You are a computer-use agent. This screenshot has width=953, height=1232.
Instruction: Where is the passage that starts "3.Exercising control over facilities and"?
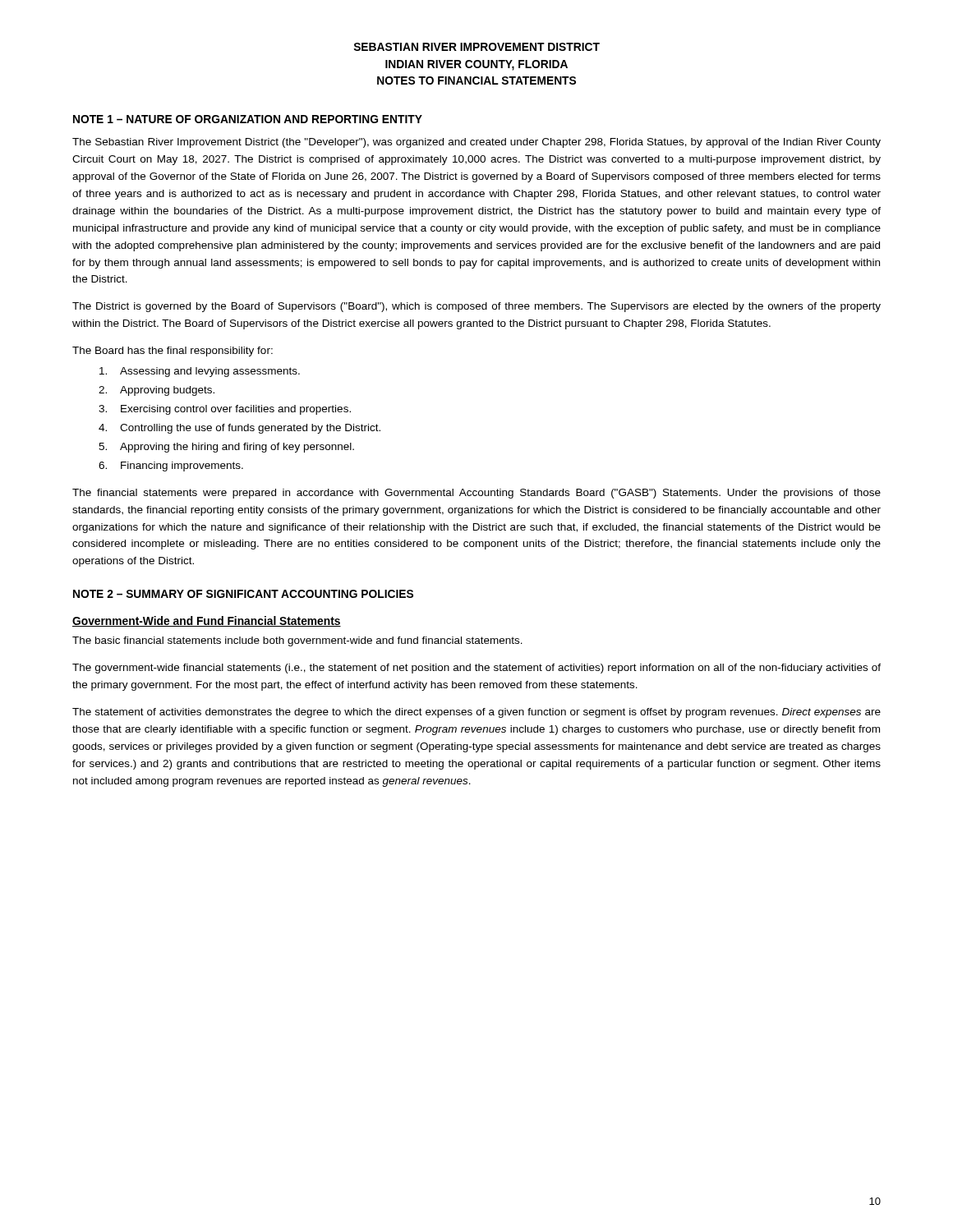[x=225, y=409]
